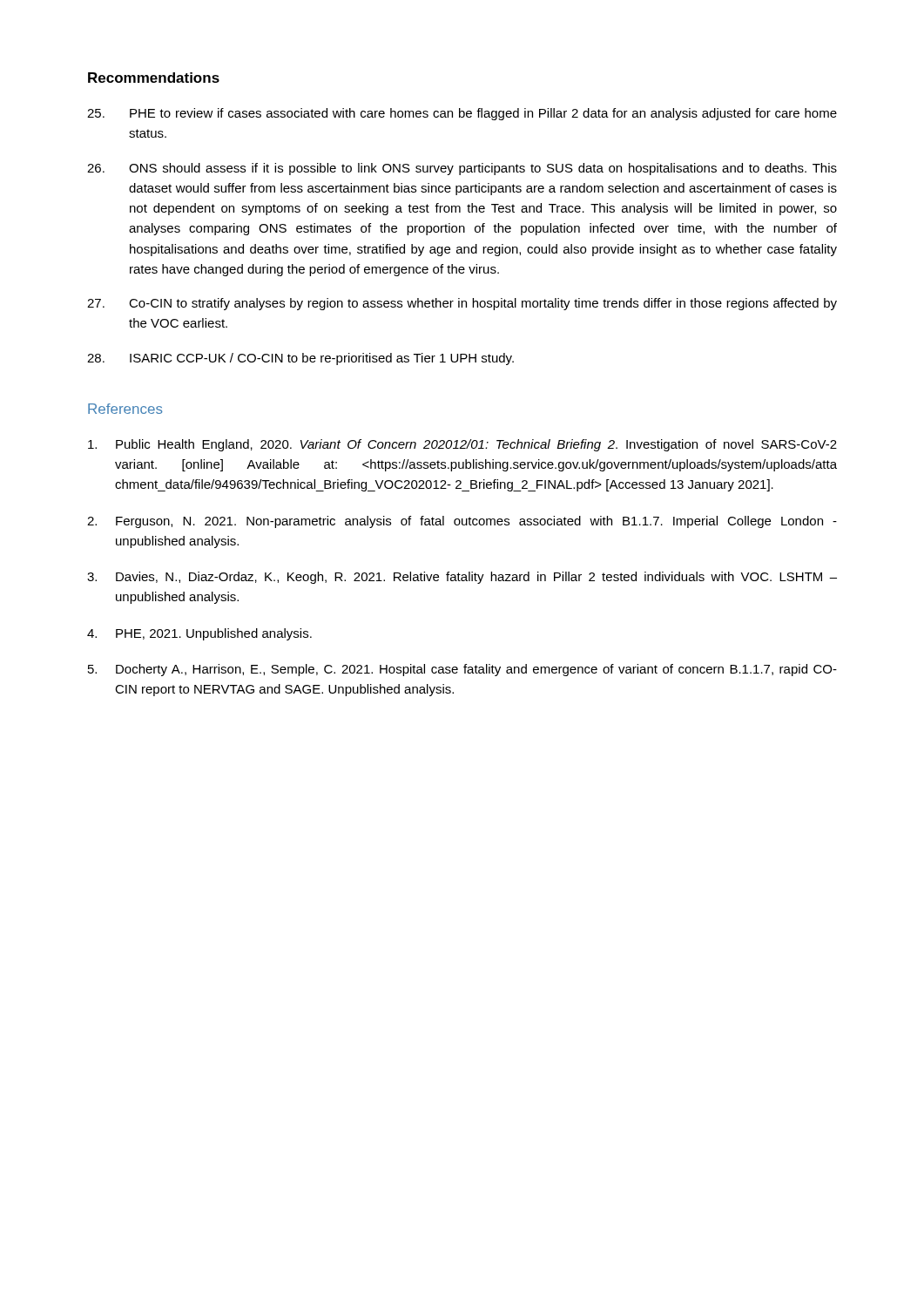Click on the element starting "3. Davies, N., Diaz-Ordaz, K., Keogh, R."
The width and height of the screenshot is (924, 1307).
point(462,587)
